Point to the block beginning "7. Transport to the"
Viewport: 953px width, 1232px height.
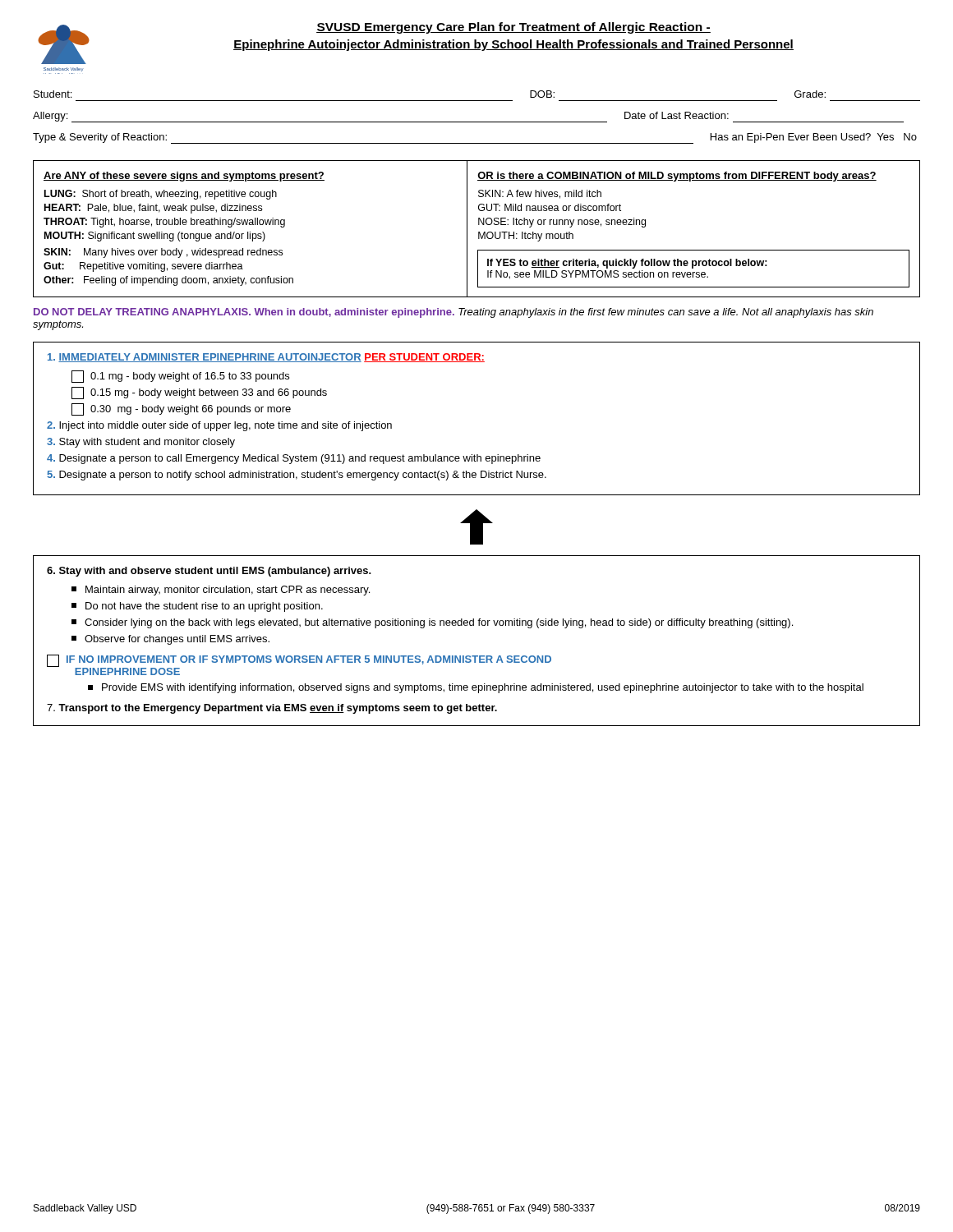pos(272,708)
